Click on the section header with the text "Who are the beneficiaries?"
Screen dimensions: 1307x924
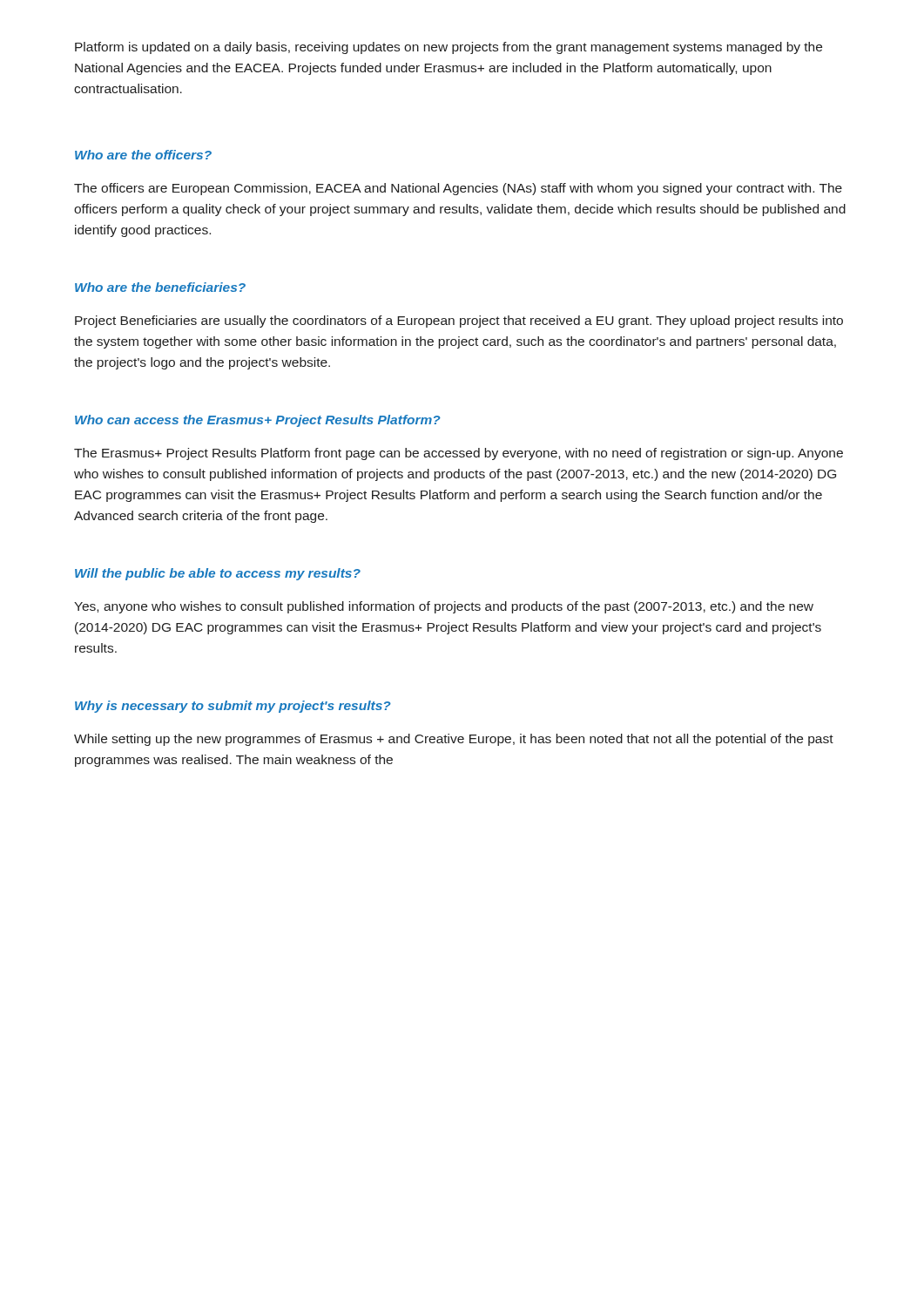160,287
